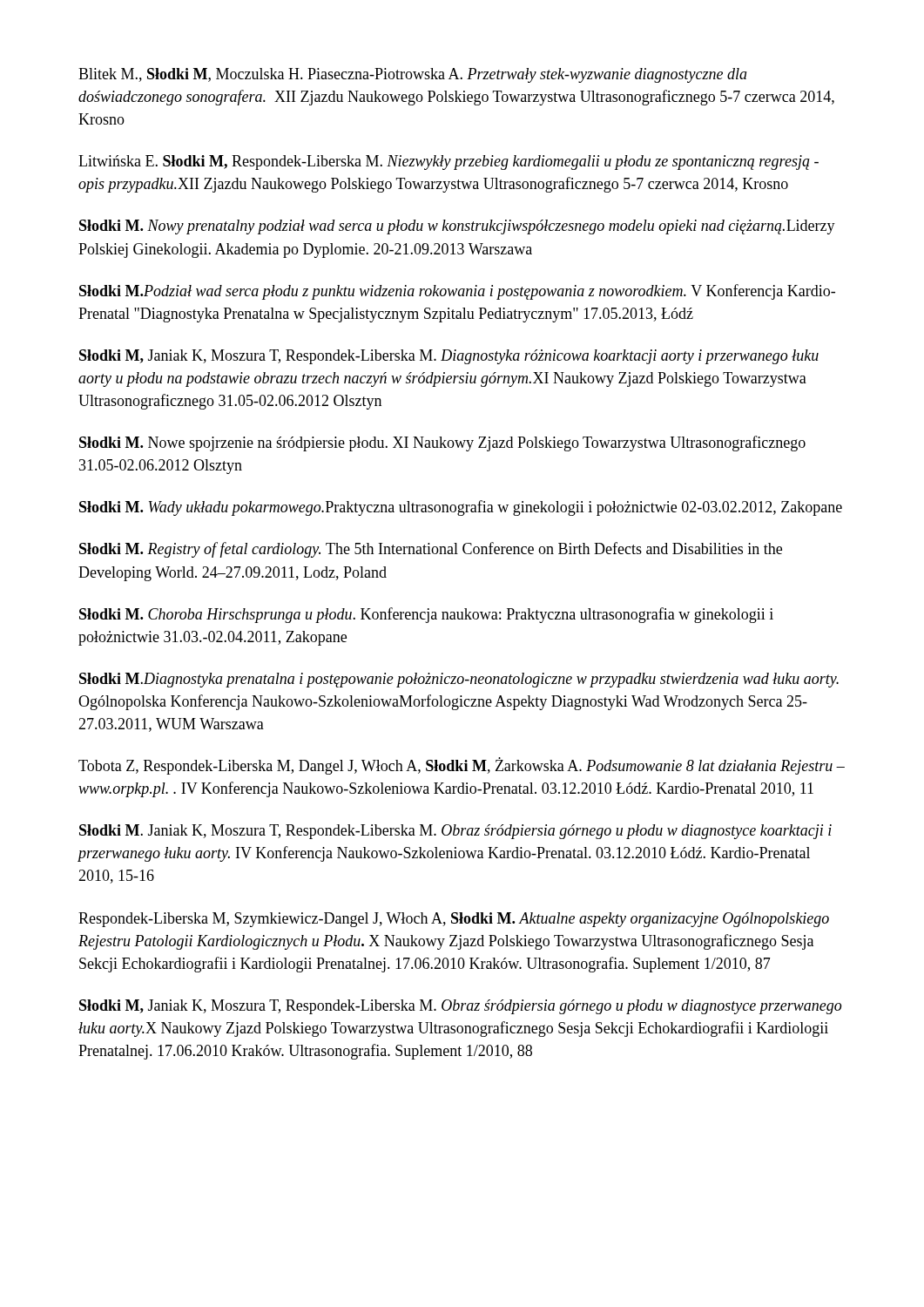Where is the passage that starts "Słodki M.Diagnostyka prenatalna i postępowanie położniczo-neonatologiczne w przypadku"?
Image resolution: width=924 pixels, height=1307 pixels.
(459, 701)
